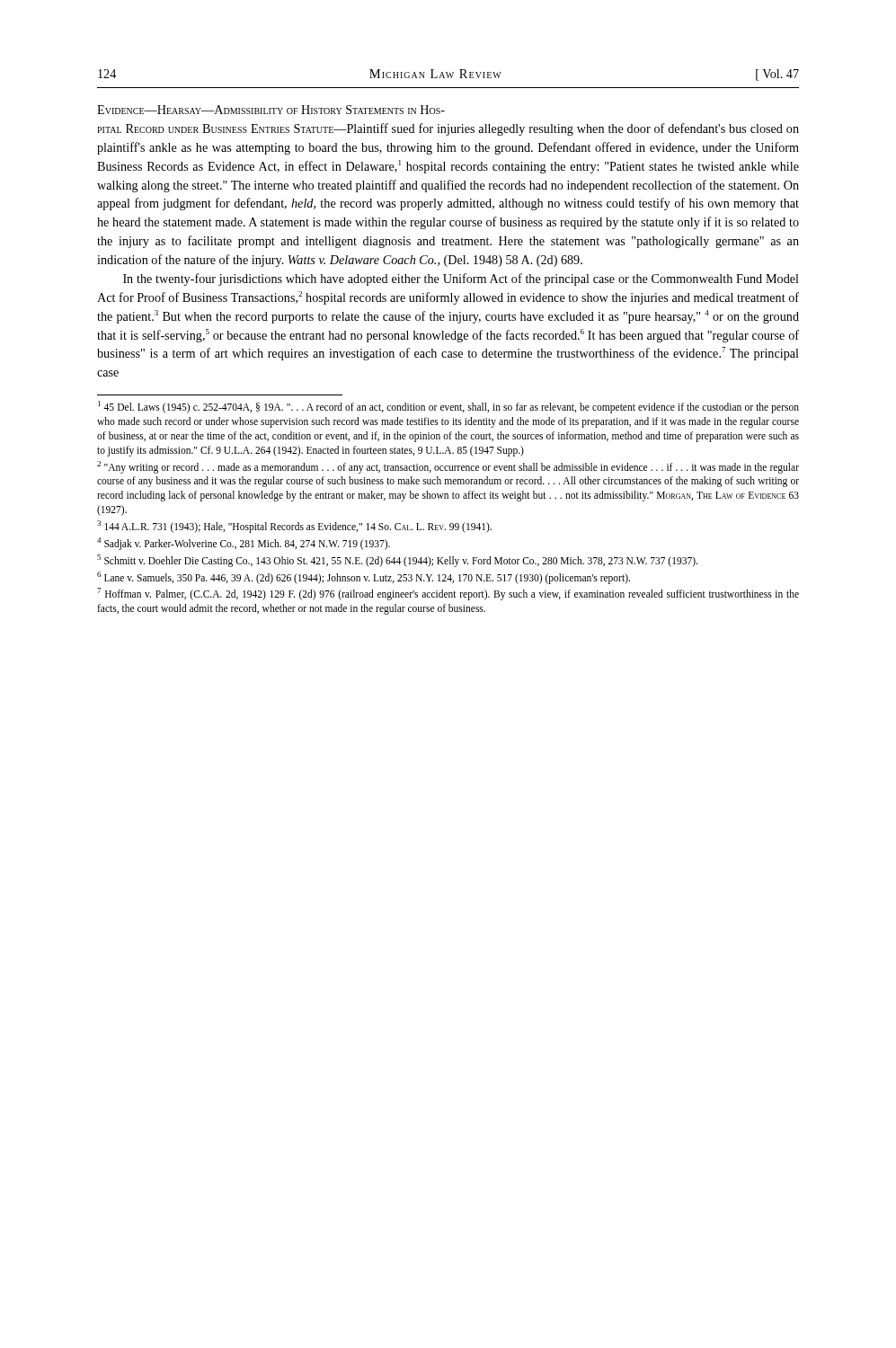Locate the text block containing "Evidence—Hearsay—Admissibility of History Statements in Hos-pital Record under"
This screenshot has height=1348, width=896.
[x=448, y=241]
